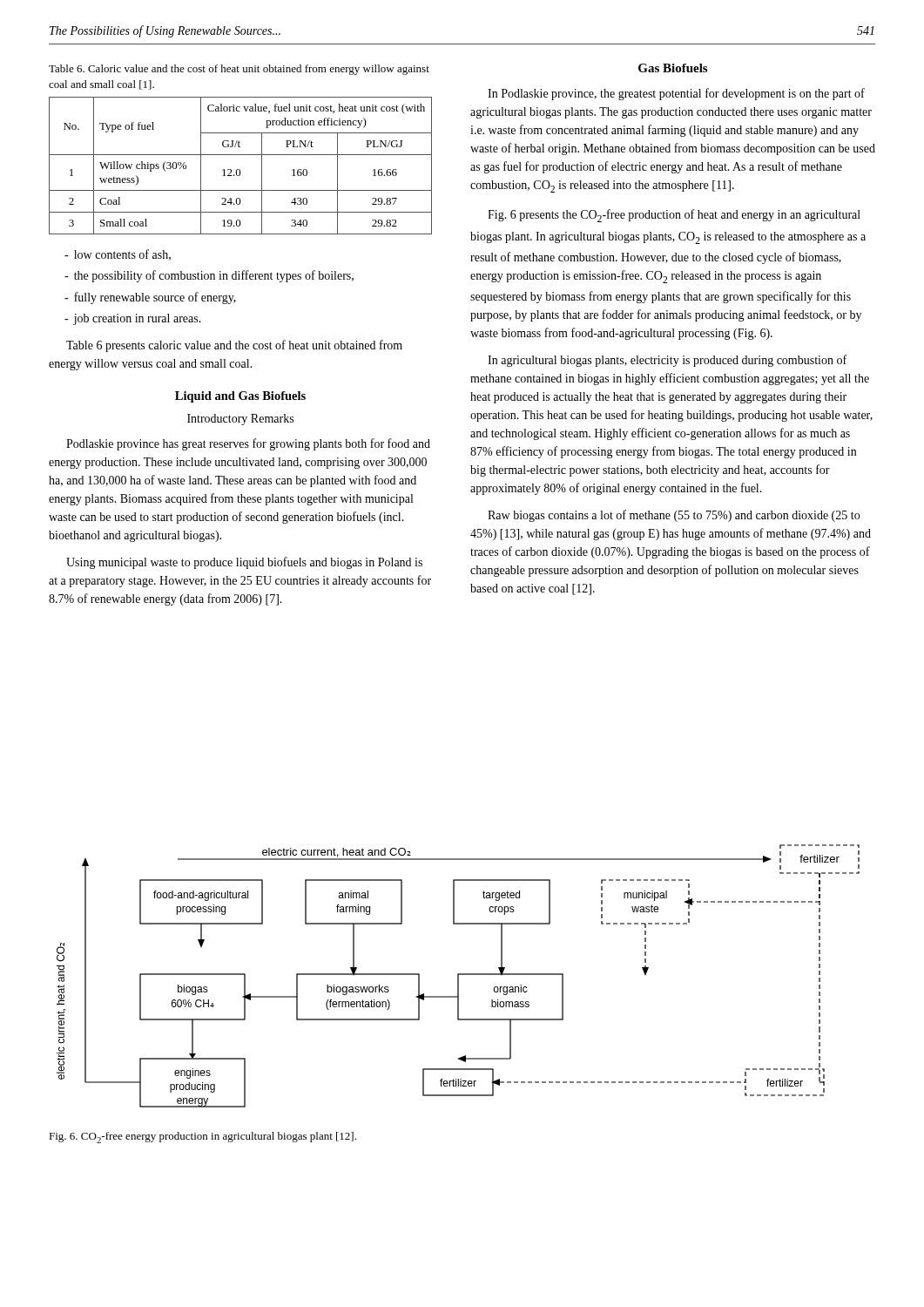Find the block on this page that starts "Fig. 6 presents the CO2-free production of"
Image resolution: width=924 pixels, height=1307 pixels.
tap(668, 274)
